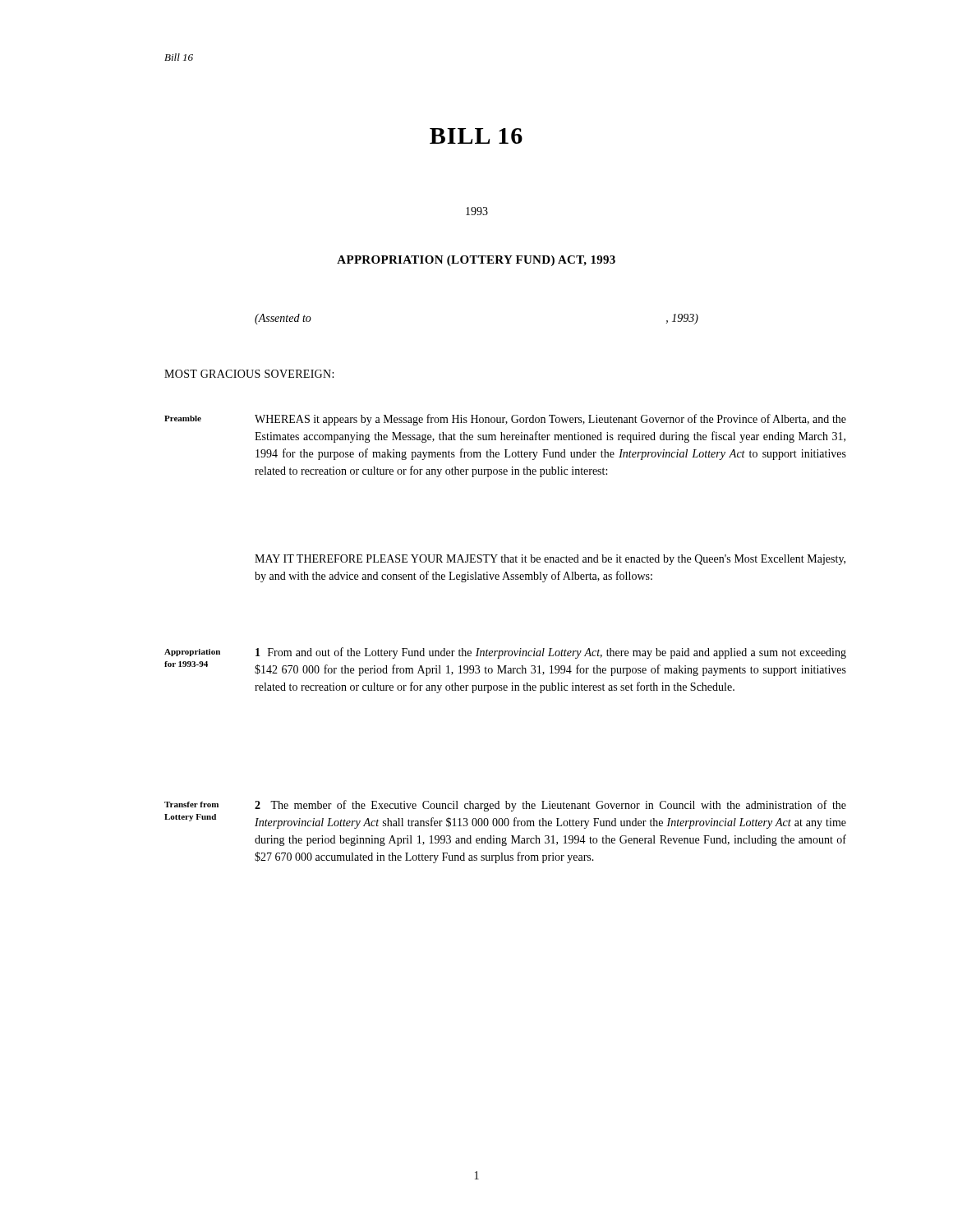Find "APPROPRIATION (LOTTERY FUND) ACT, 1993" on this page
The image size is (953, 1232).
click(476, 260)
